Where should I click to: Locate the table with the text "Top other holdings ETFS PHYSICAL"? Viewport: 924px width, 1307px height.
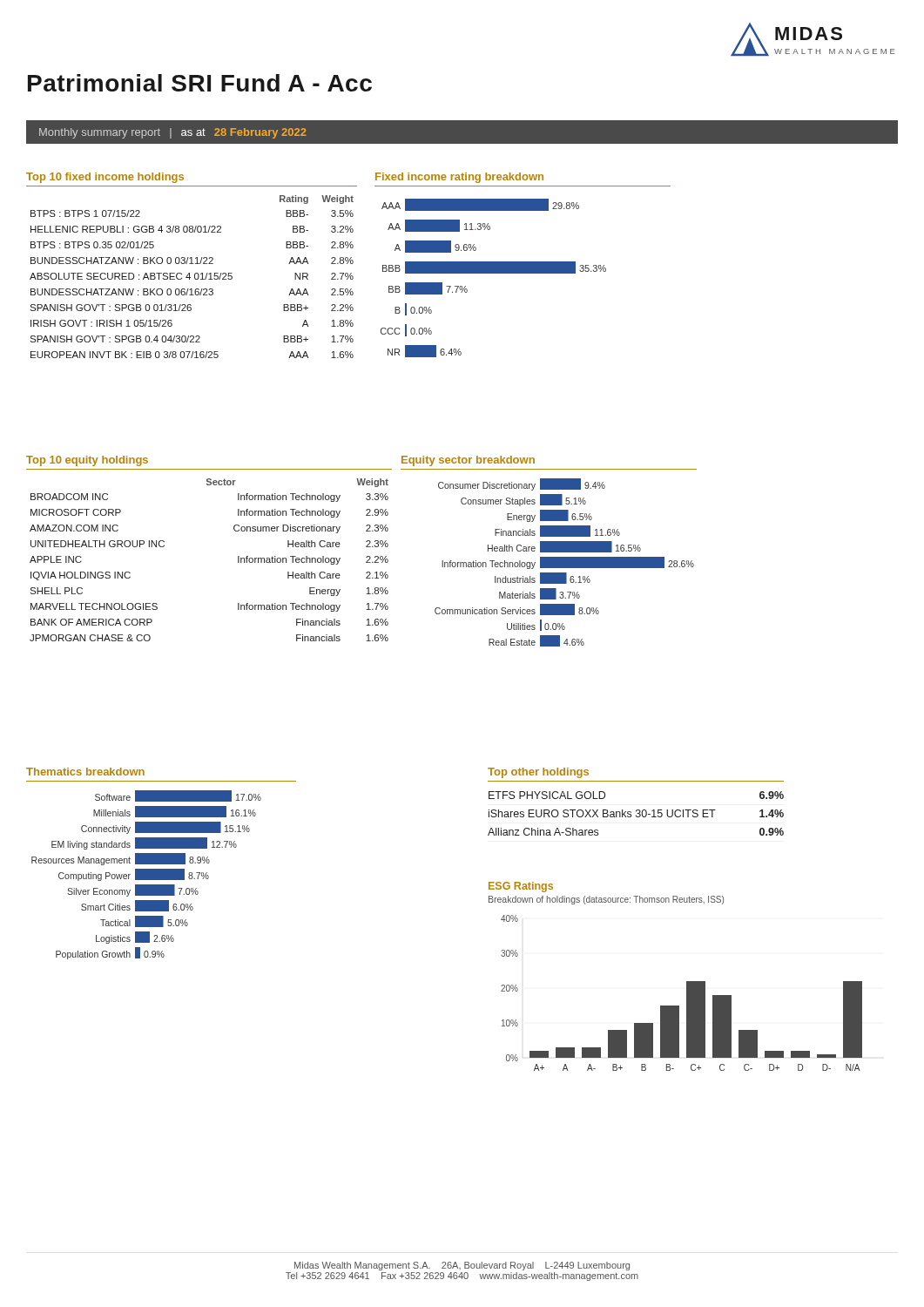(636, 803)
